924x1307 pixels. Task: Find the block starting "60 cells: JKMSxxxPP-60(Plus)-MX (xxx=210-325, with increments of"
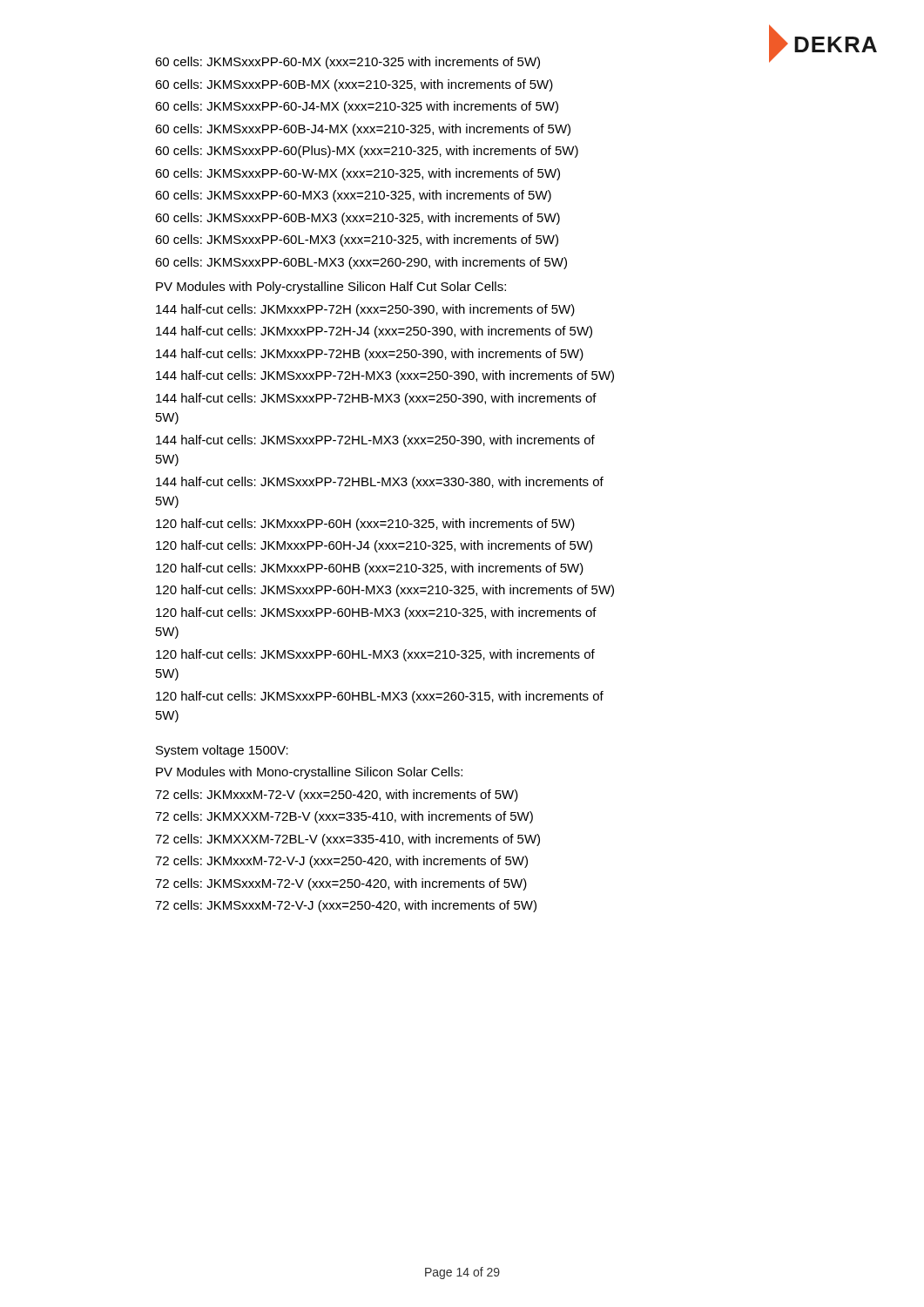(x=367, y=150)
